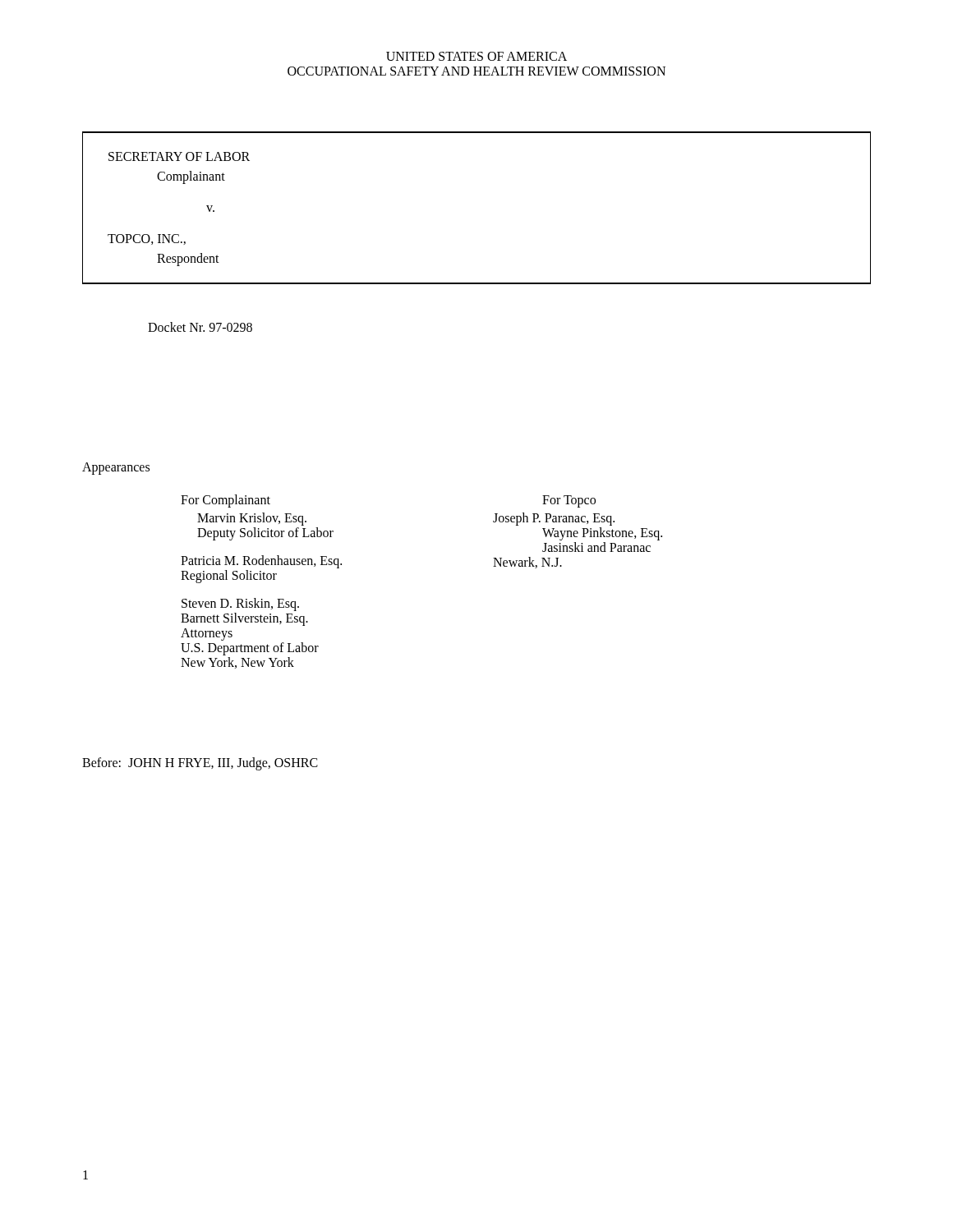The width and height of the screenshot is (953, 1232).
Task: Point to "Docket Nr. 97-0298"
Action: pos(200,327)
